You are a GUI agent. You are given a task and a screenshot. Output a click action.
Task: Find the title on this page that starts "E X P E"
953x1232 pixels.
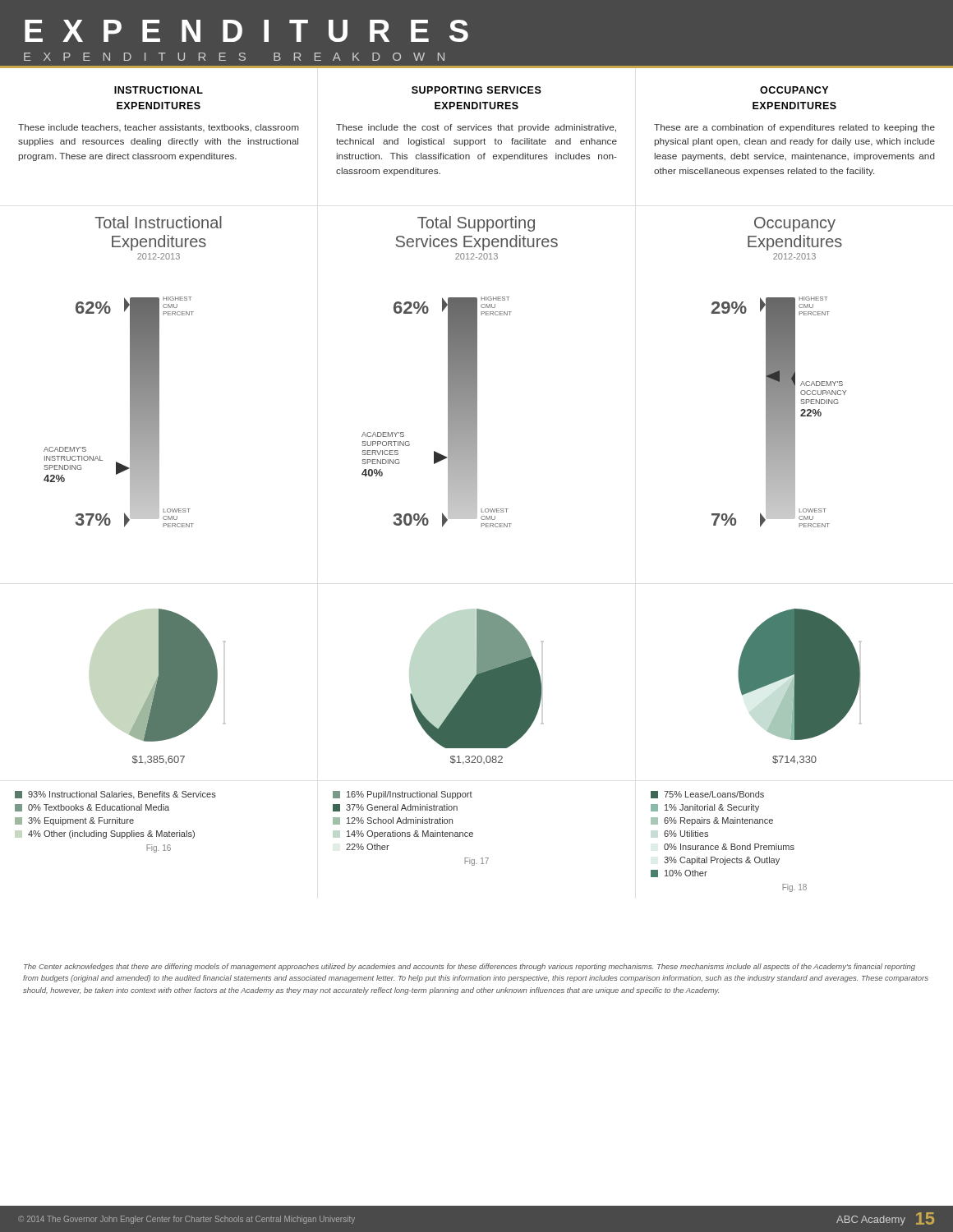point(476,38)
